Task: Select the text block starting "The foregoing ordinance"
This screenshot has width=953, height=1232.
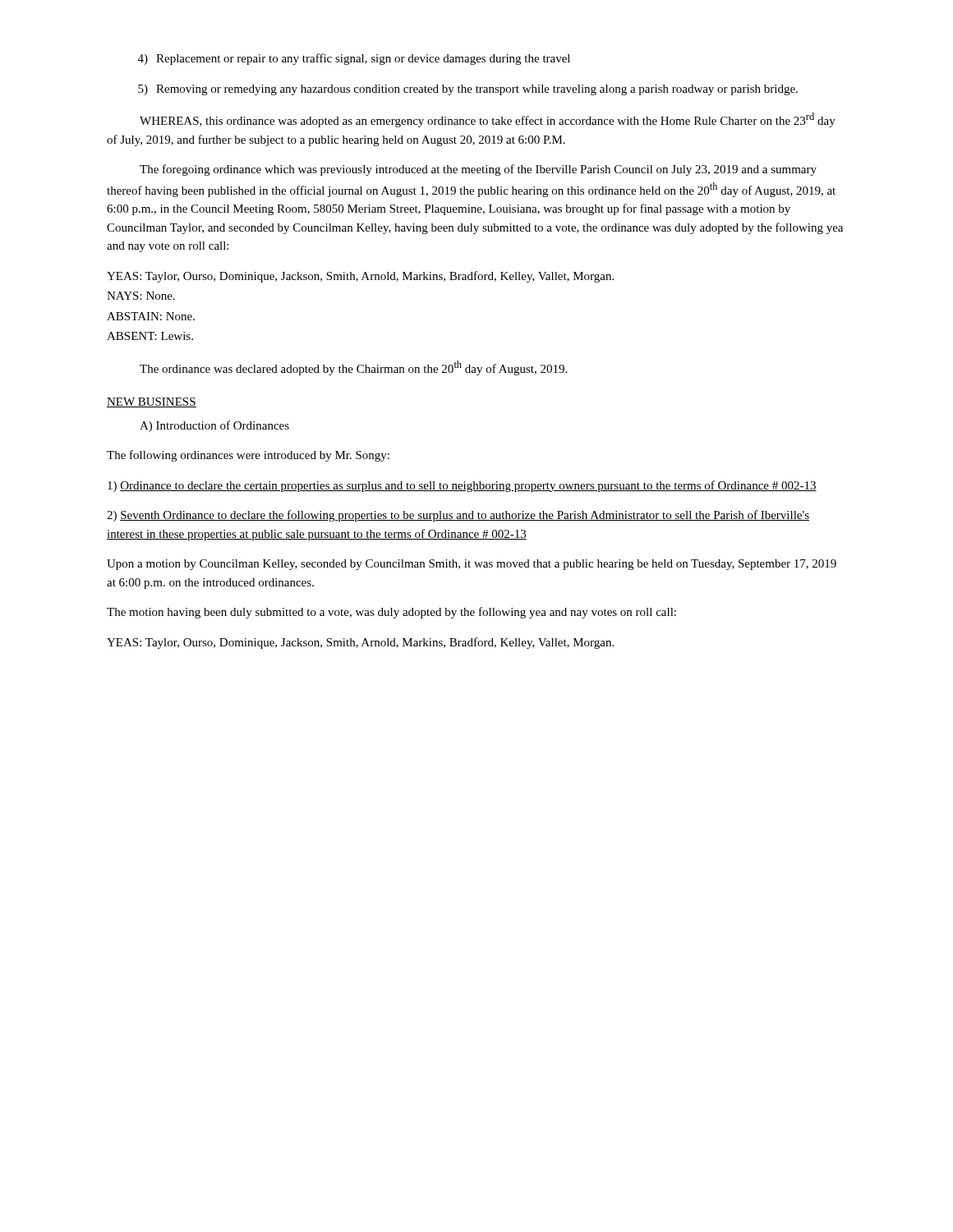Action: coord(476,208)
